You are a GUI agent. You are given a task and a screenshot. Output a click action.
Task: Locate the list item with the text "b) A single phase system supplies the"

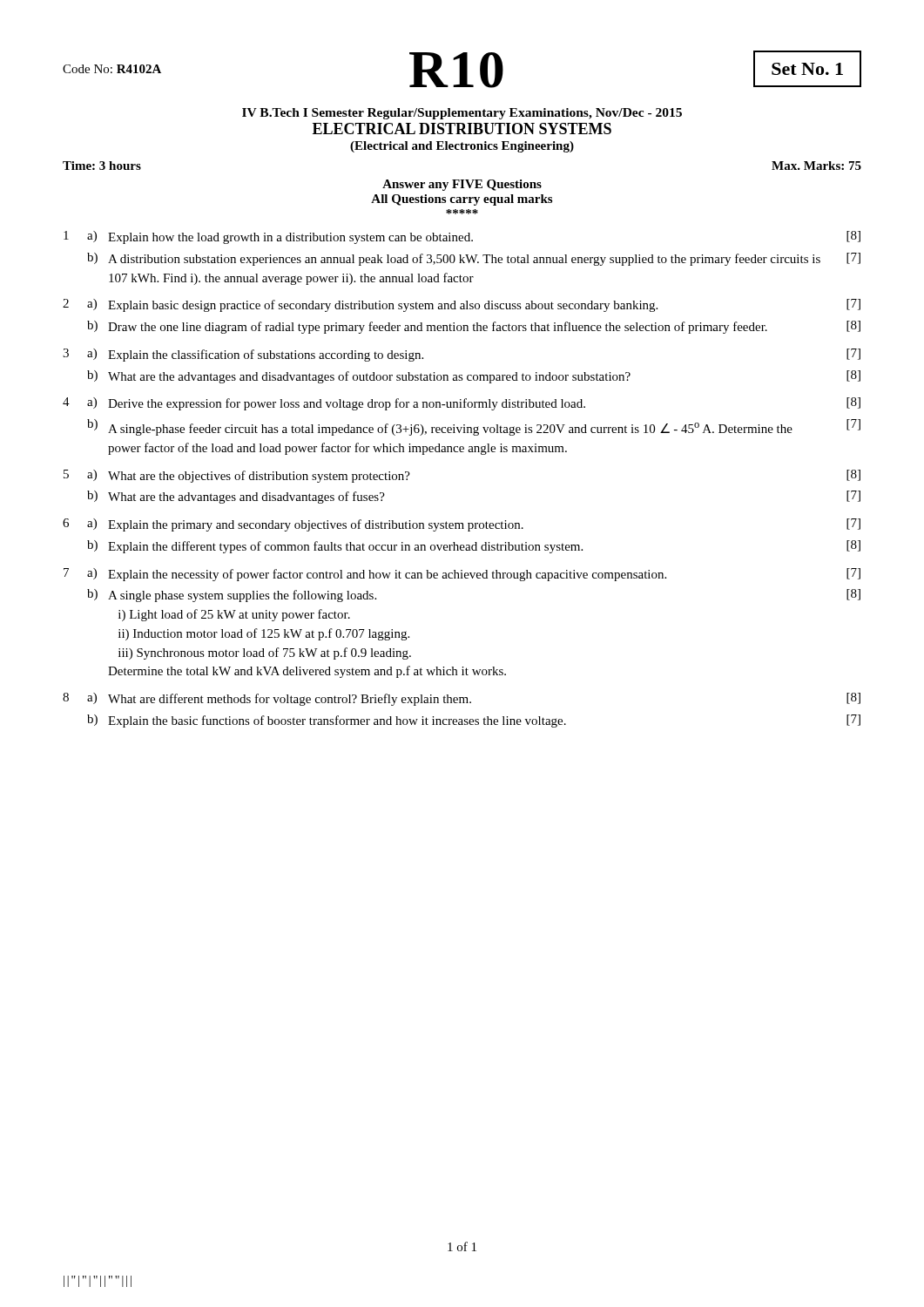pos(229,596)
